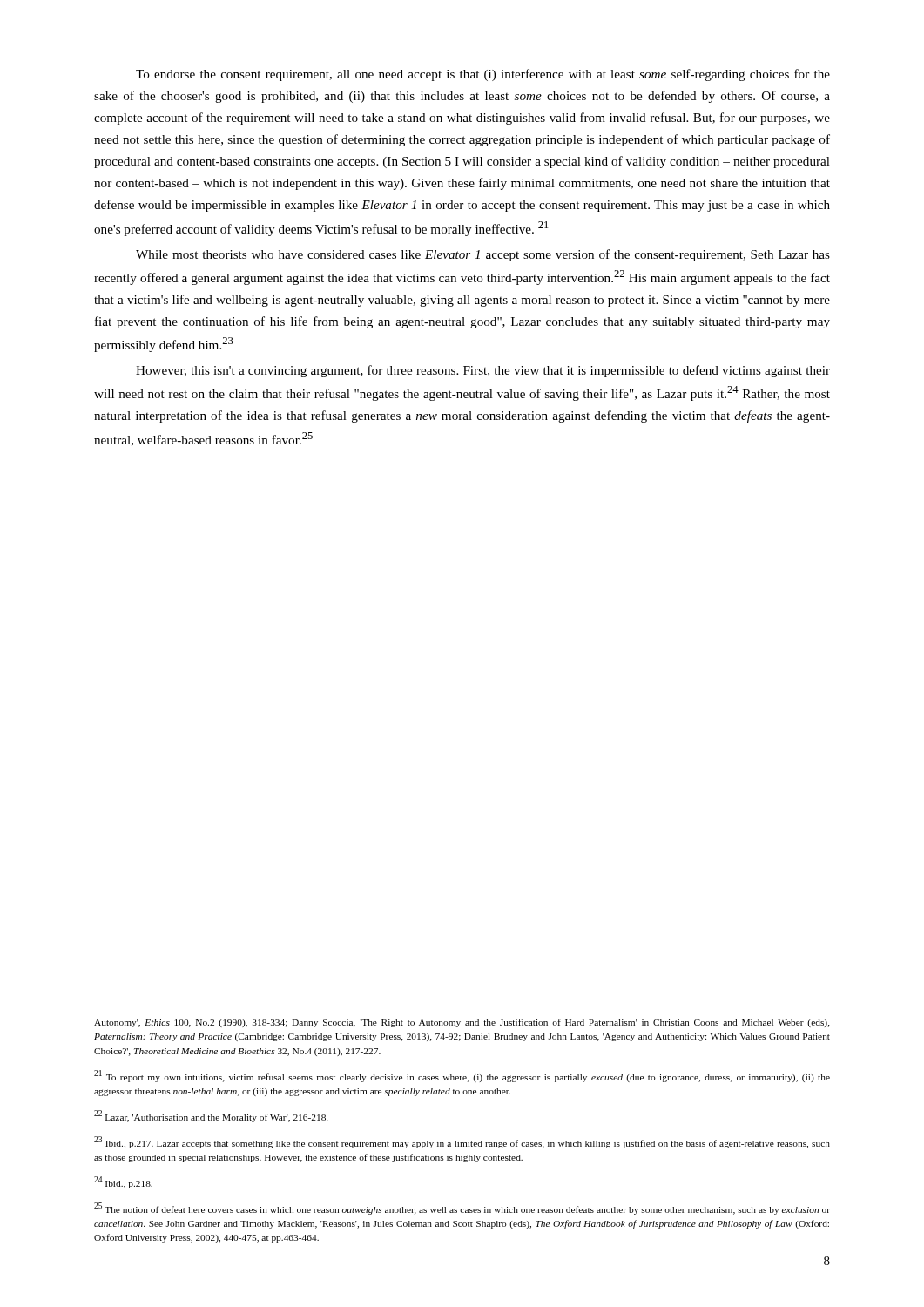Find the text block starting "21 To report my"

pos(462,1083)
